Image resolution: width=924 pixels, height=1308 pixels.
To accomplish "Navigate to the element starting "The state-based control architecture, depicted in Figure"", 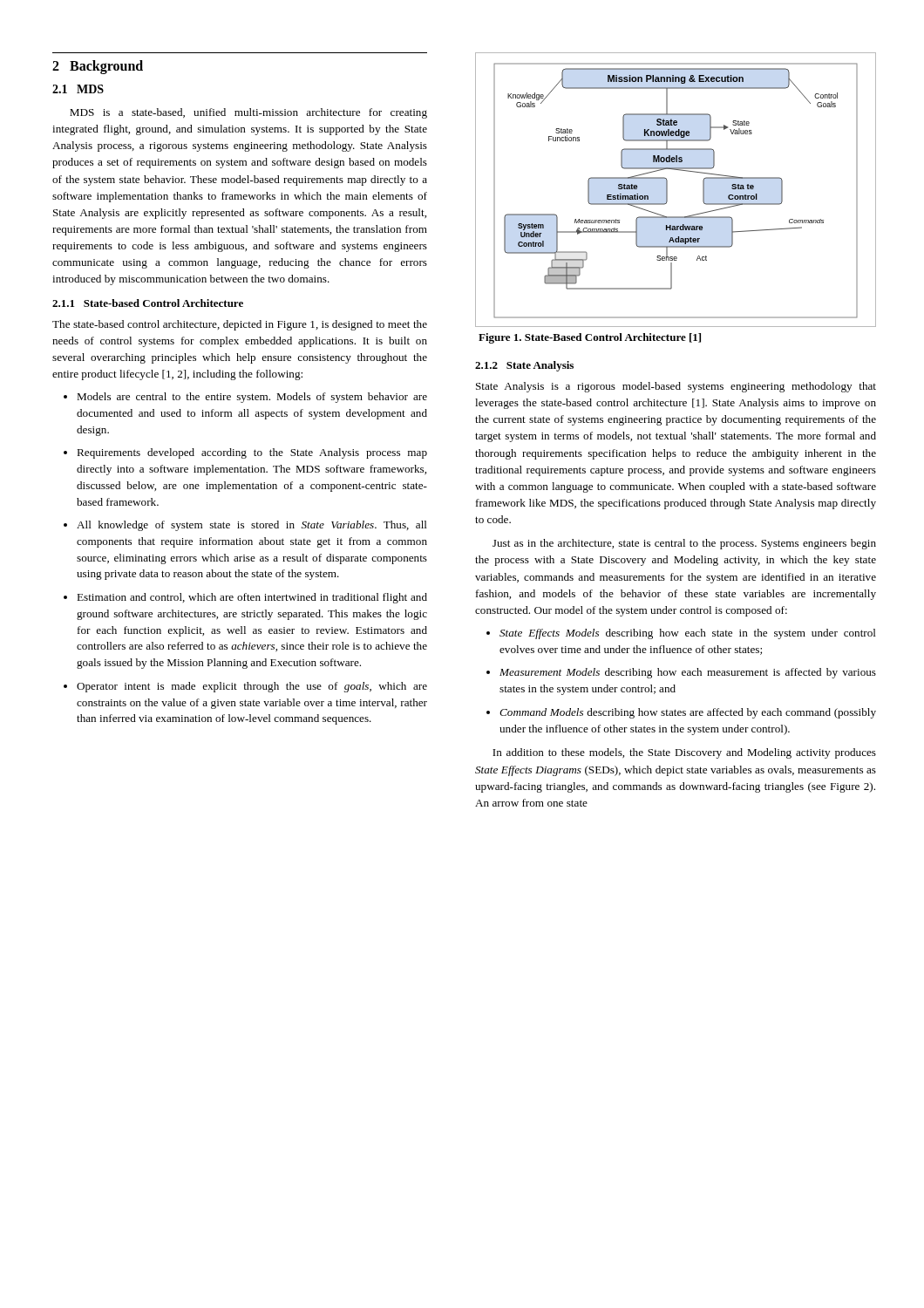I will [x=240, y=349].
